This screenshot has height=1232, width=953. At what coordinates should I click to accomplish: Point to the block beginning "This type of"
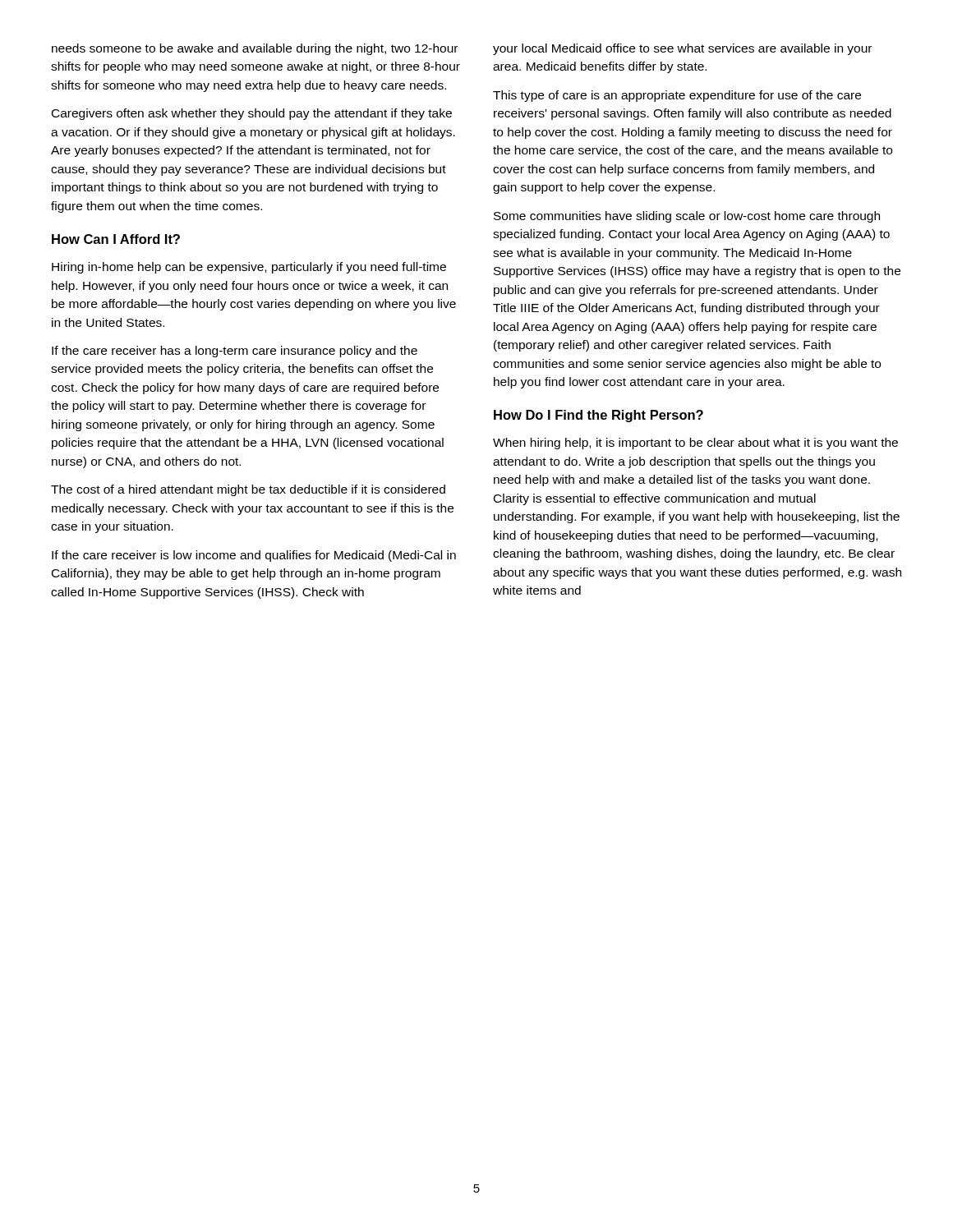pyautogui.click(x=698, y=142)
